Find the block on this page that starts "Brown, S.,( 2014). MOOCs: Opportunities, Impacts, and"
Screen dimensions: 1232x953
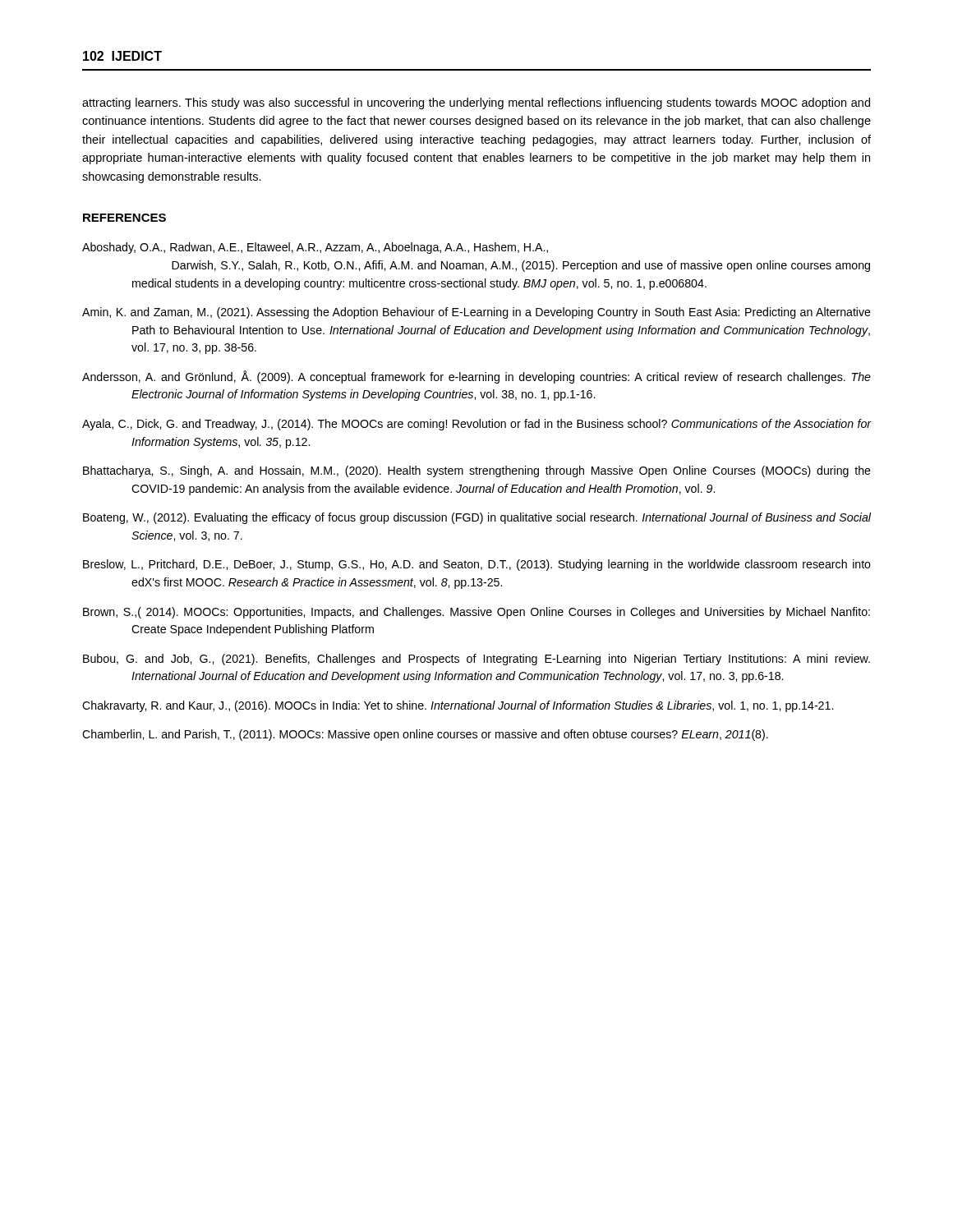click(x=476, y=620)
